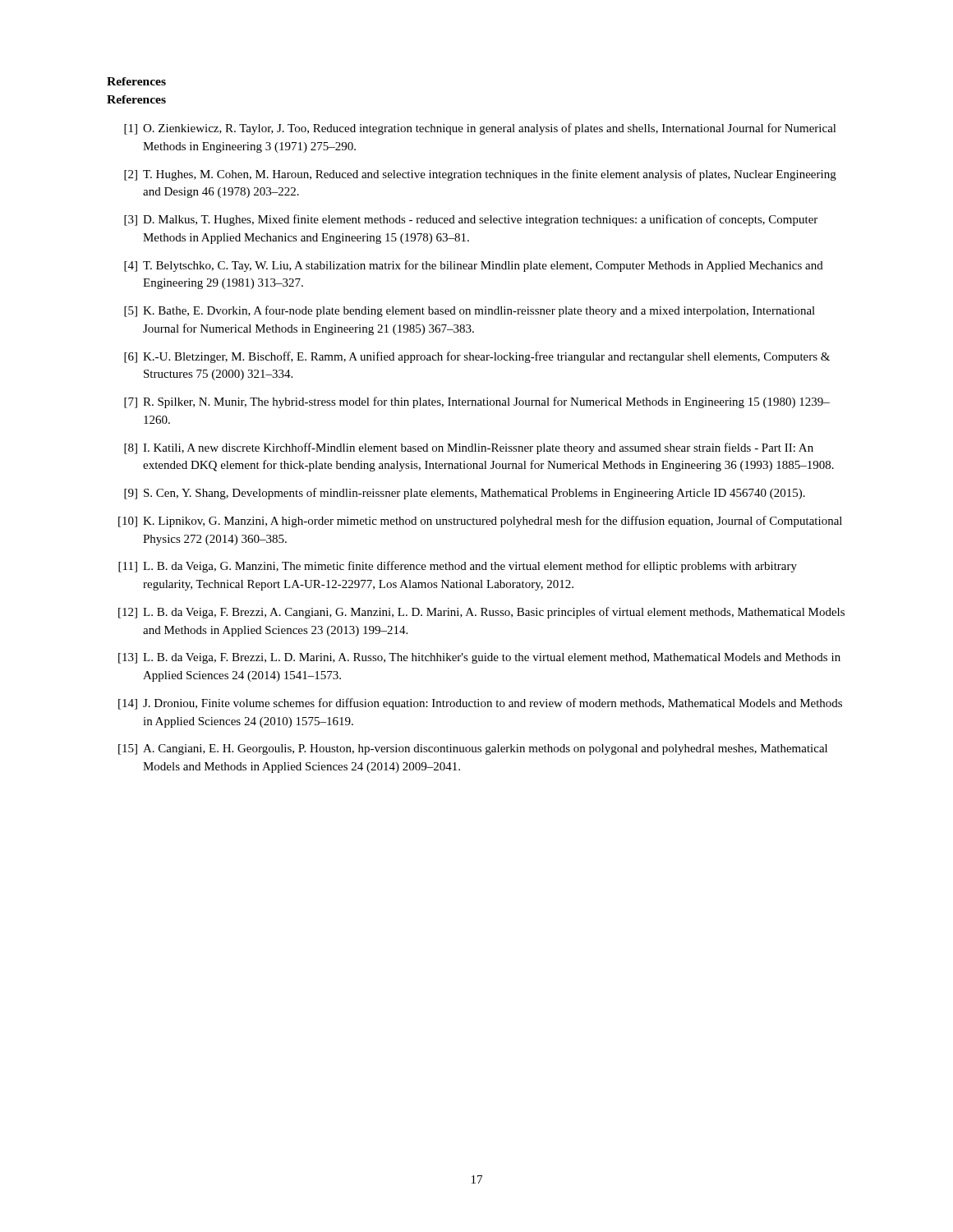Locate the block of text that opens with "[12] L. B. da"
Image resolution: width=953 pixels, height=1232 pixels.
[476, 621]
